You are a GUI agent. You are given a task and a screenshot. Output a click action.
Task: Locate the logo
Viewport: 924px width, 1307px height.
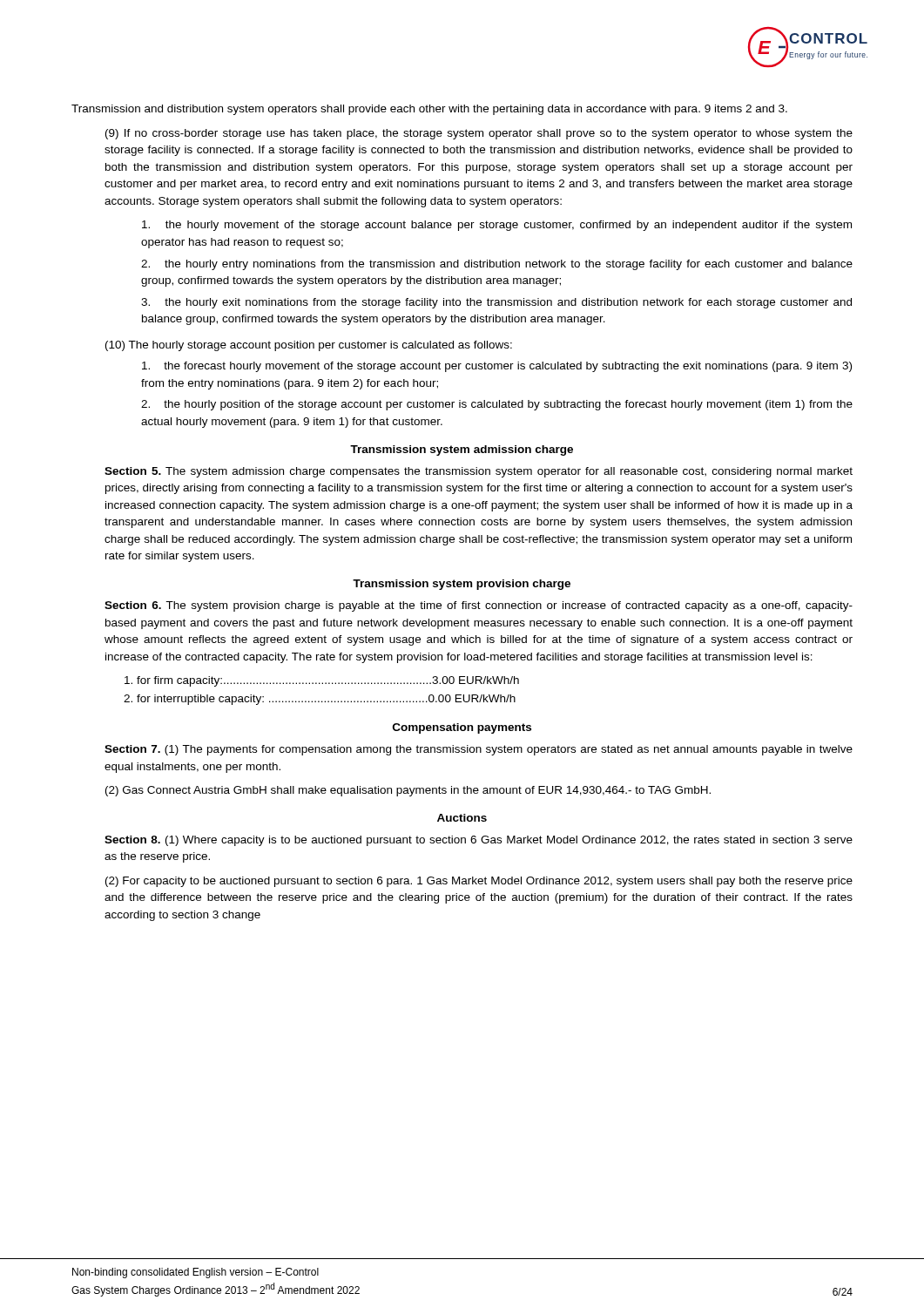click(x=809, y=49)
